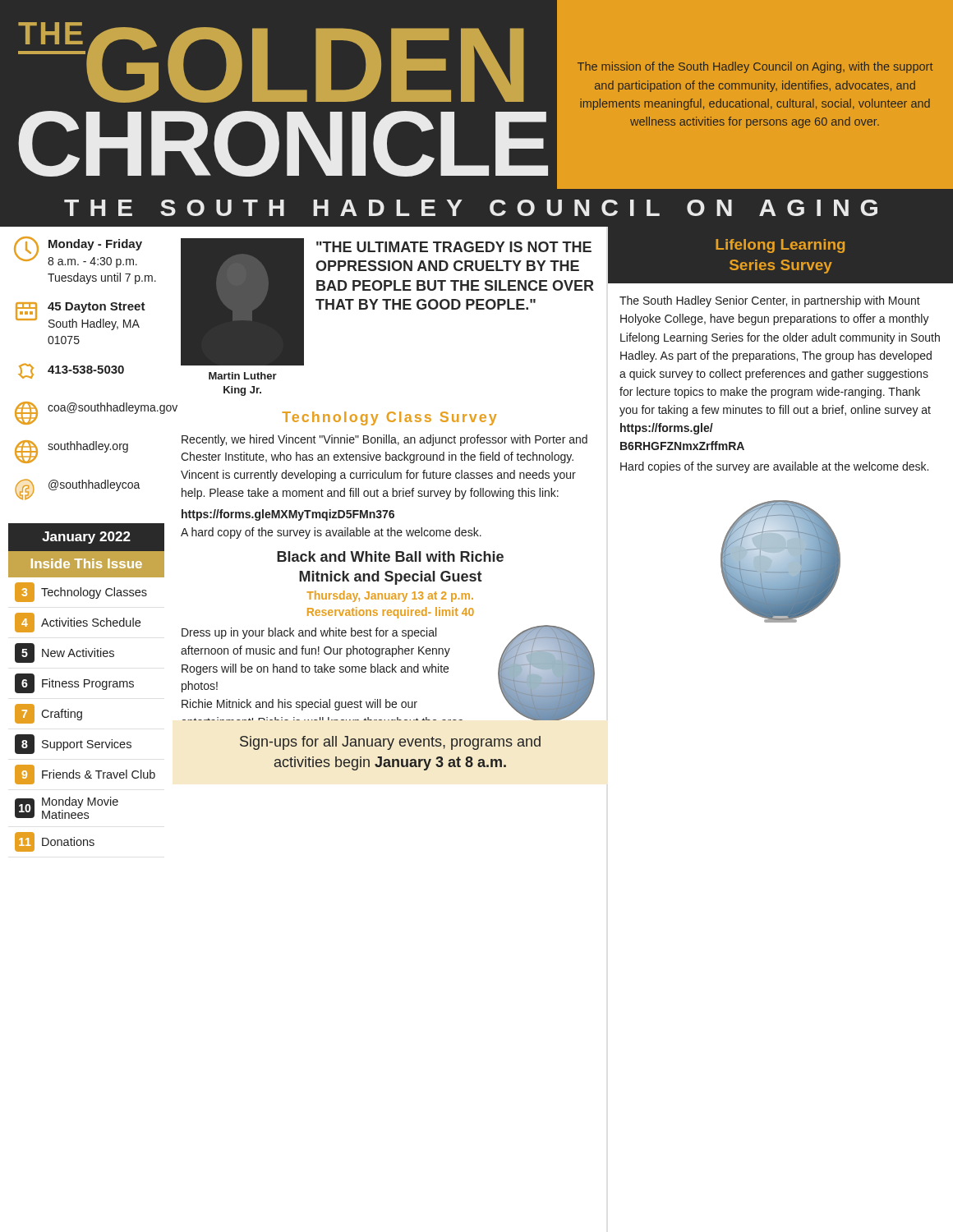Select the passage starting "Thursday, January 13 at 2 p.m.Reservations required- limit"
This screenshot has height=1232, width=953.
click(390, 603)
